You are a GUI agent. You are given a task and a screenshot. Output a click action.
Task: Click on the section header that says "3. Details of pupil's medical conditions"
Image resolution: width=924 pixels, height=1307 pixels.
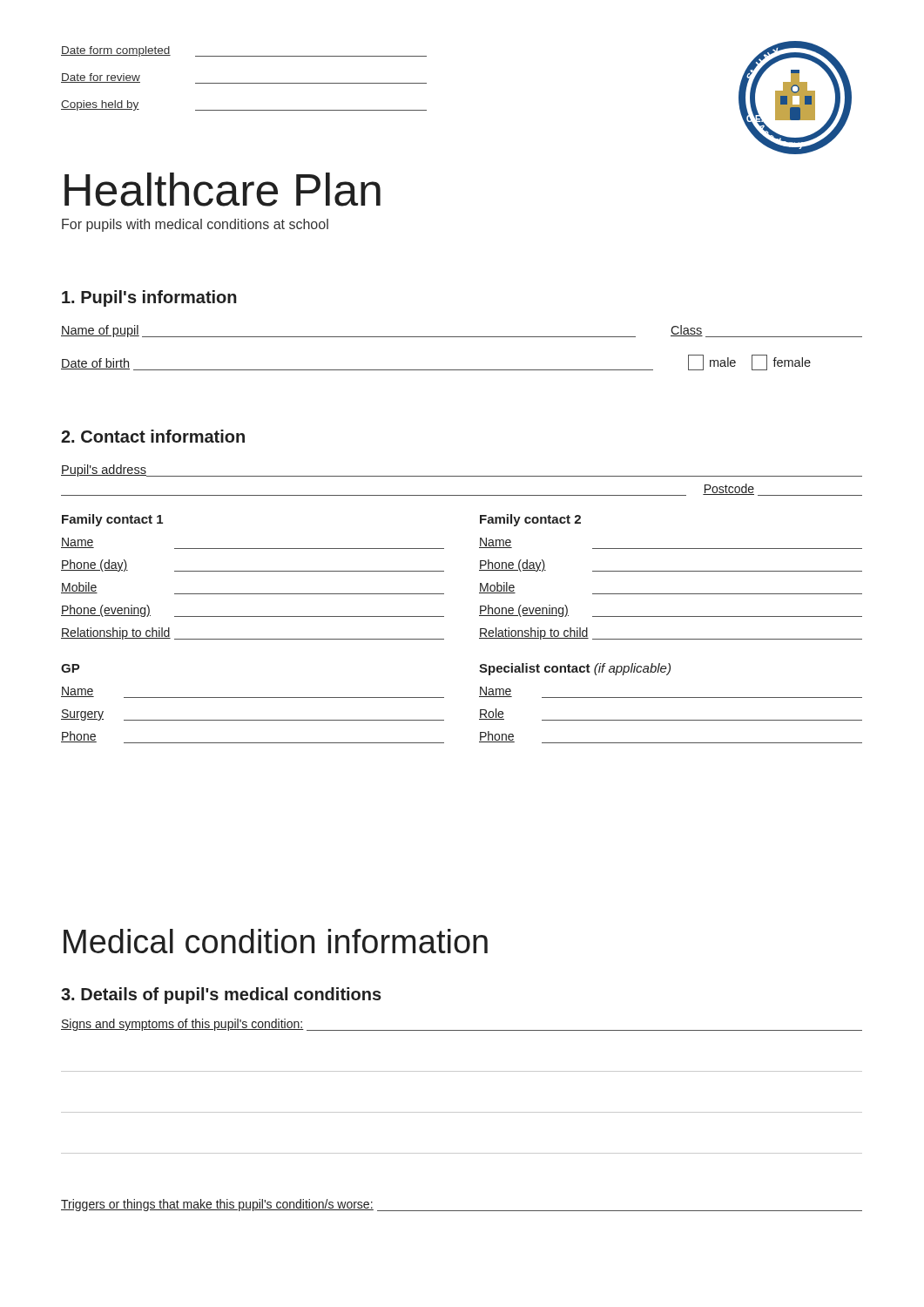click(x=221, y=994)
